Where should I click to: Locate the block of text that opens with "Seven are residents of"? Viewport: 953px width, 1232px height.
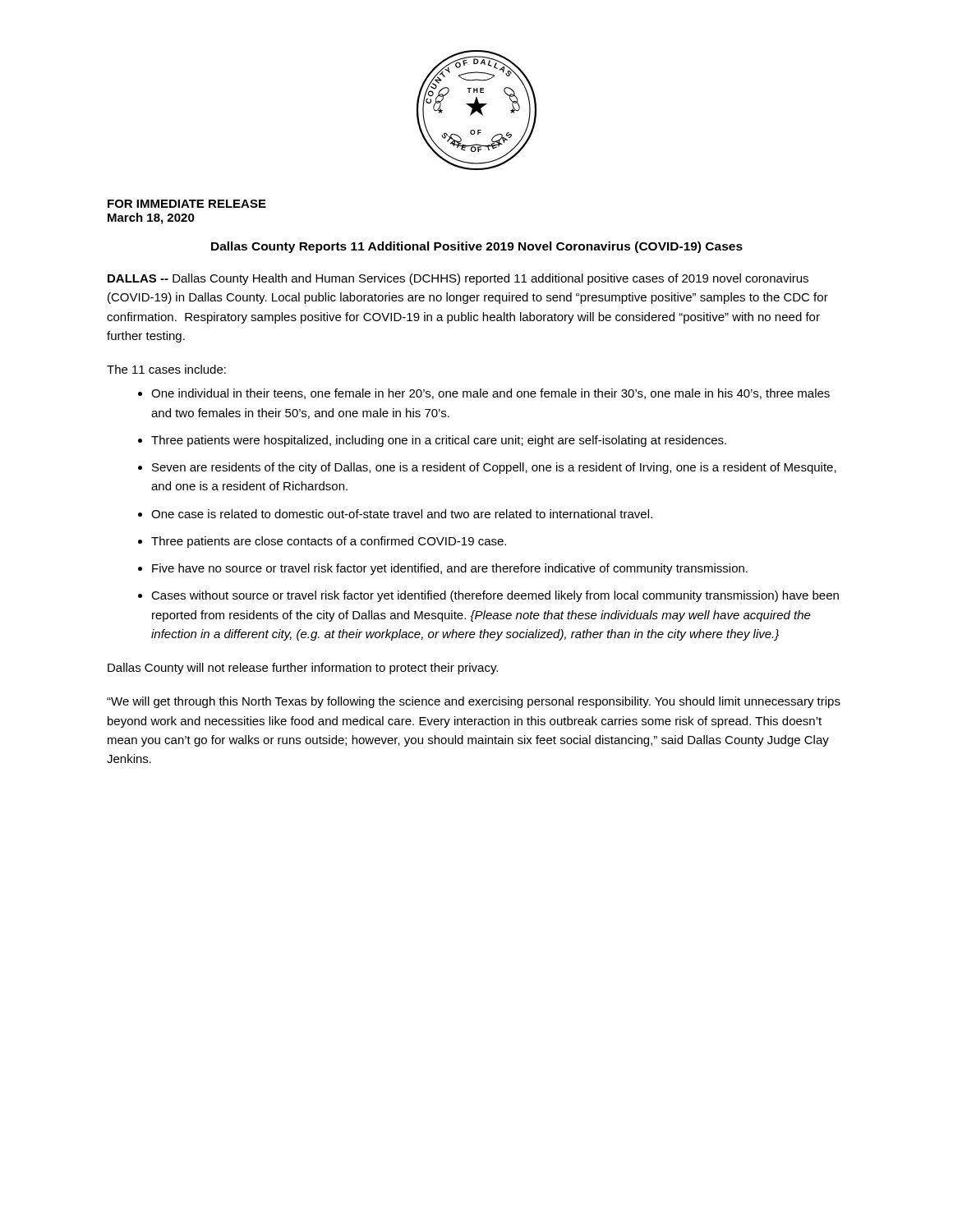[494, 476]
